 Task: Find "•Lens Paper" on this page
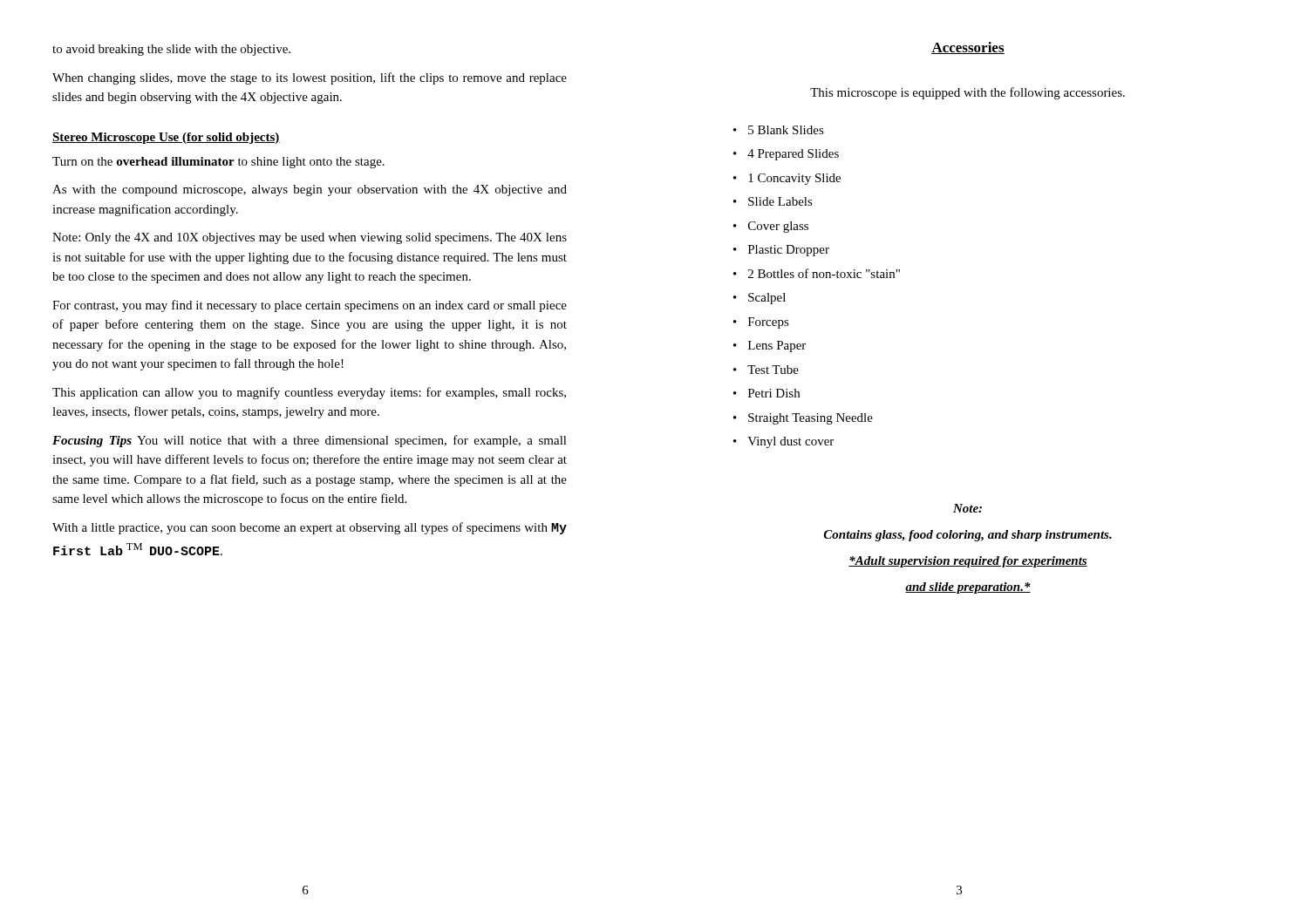click(769, 345)
